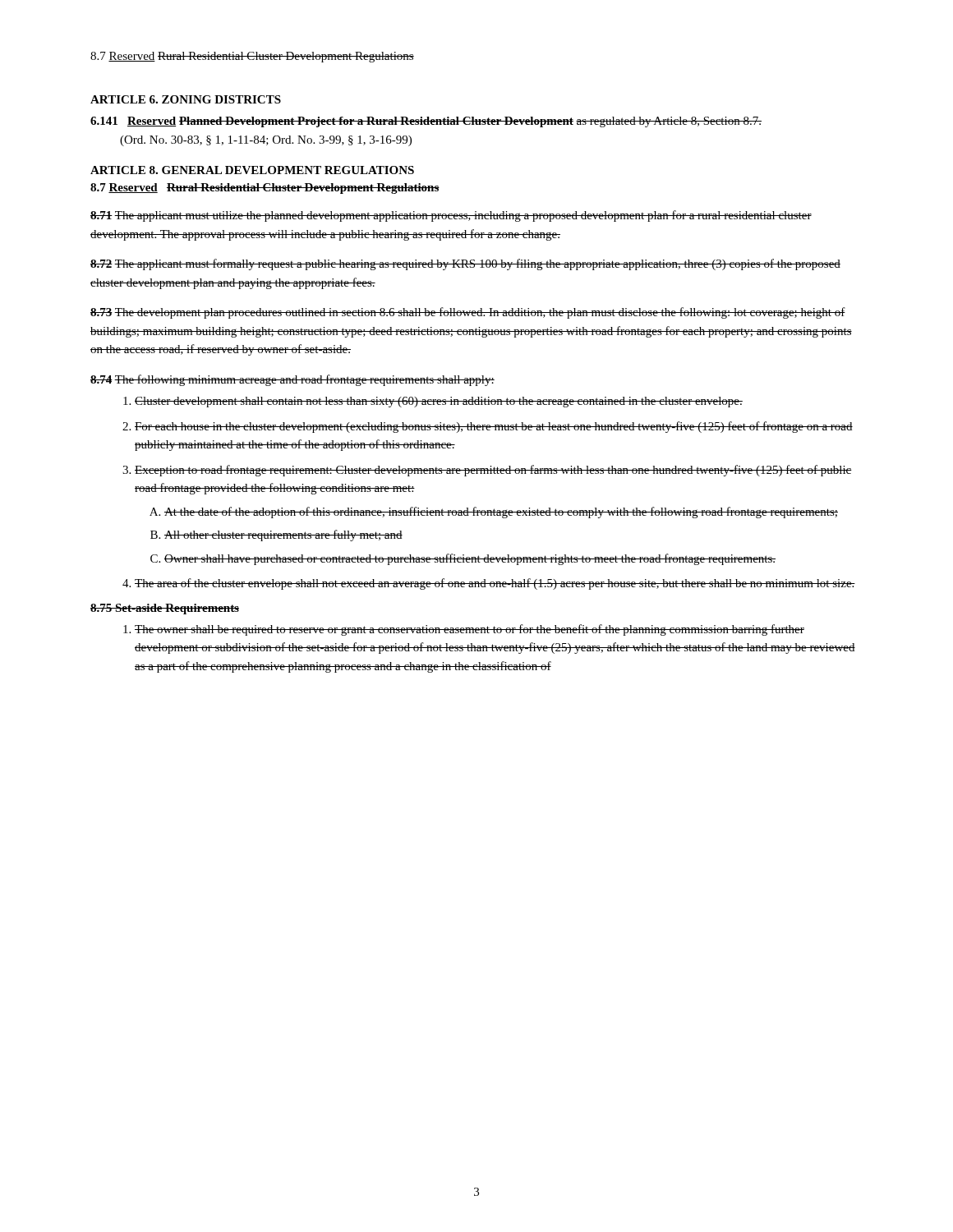Point to the block beginning "71 The applicant must utilize"
Image resolution: width=953 pixels, height=1232 pixels.
click(451, 224)
